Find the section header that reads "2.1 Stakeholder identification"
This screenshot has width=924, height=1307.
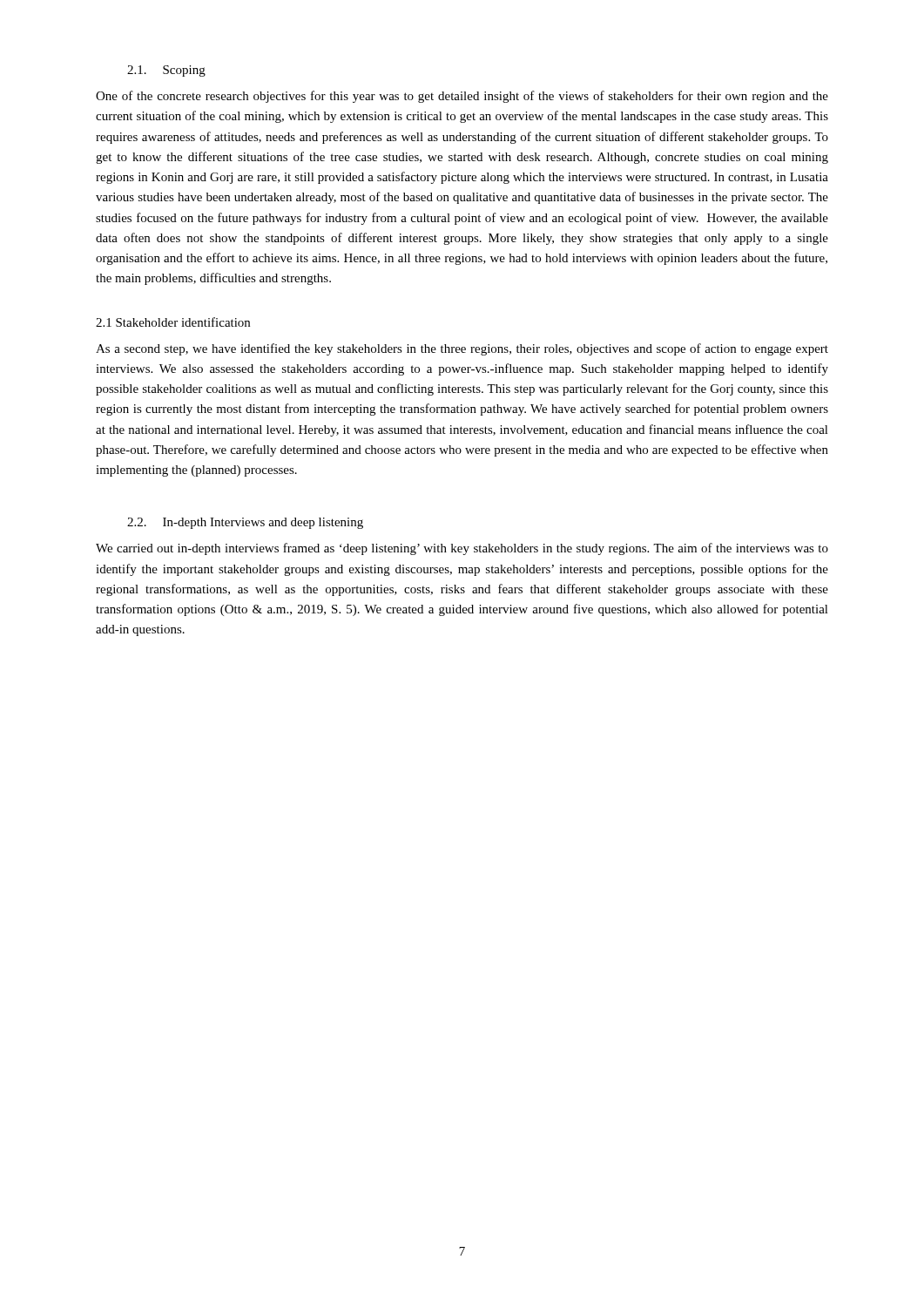173,322
